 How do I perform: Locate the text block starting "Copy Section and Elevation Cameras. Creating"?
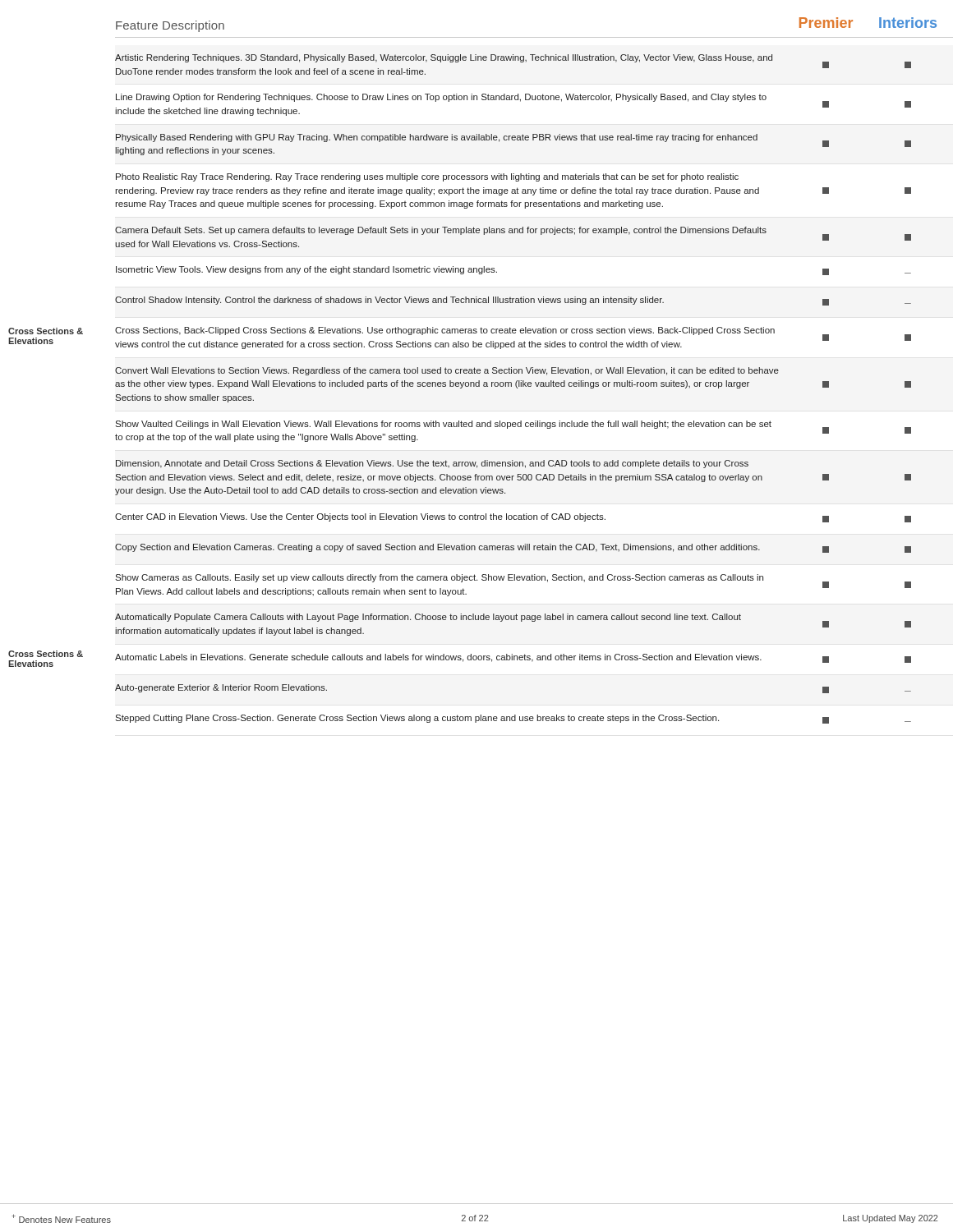click(534, 550)
